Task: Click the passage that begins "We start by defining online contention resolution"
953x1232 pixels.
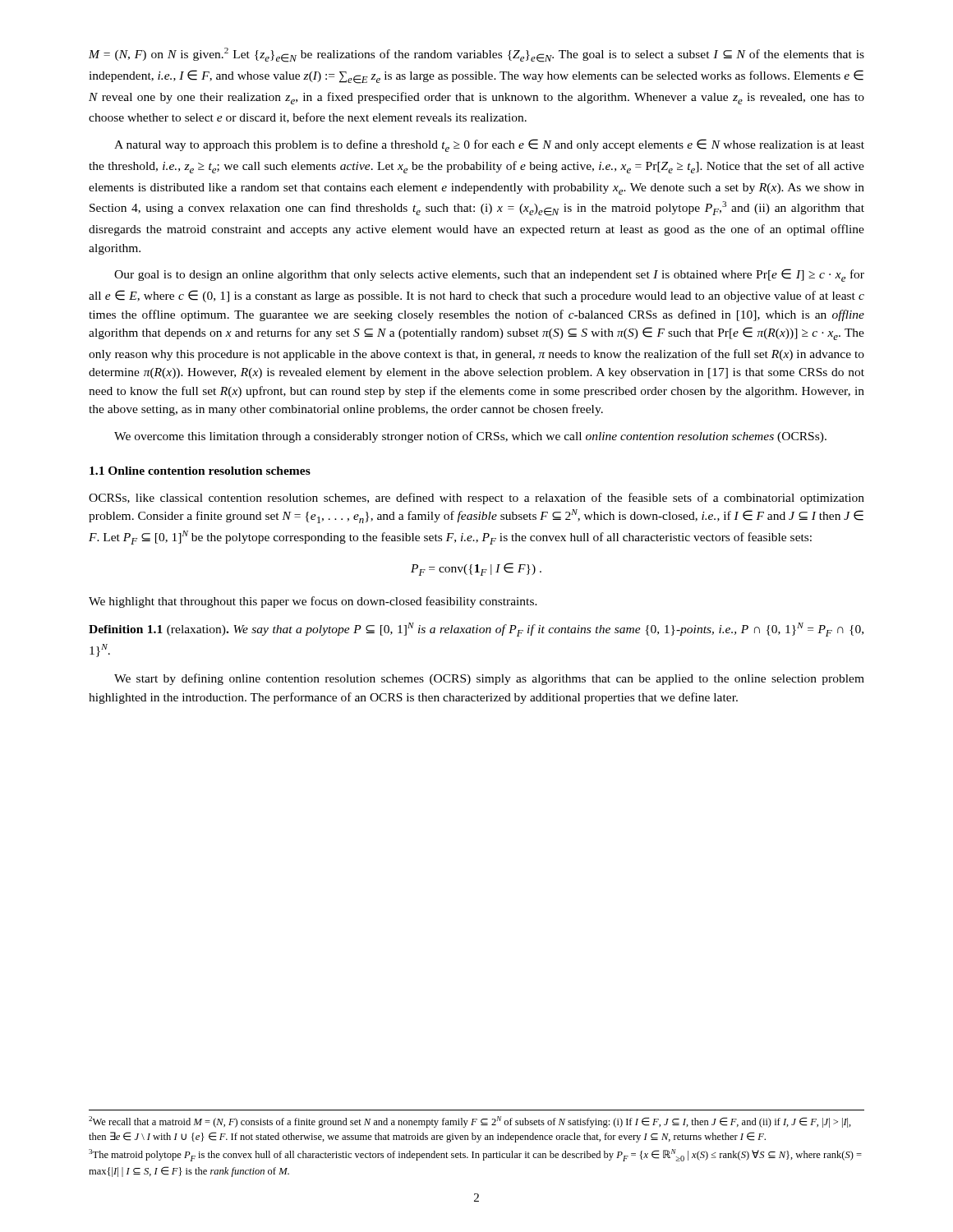Action: coord(476,688)
